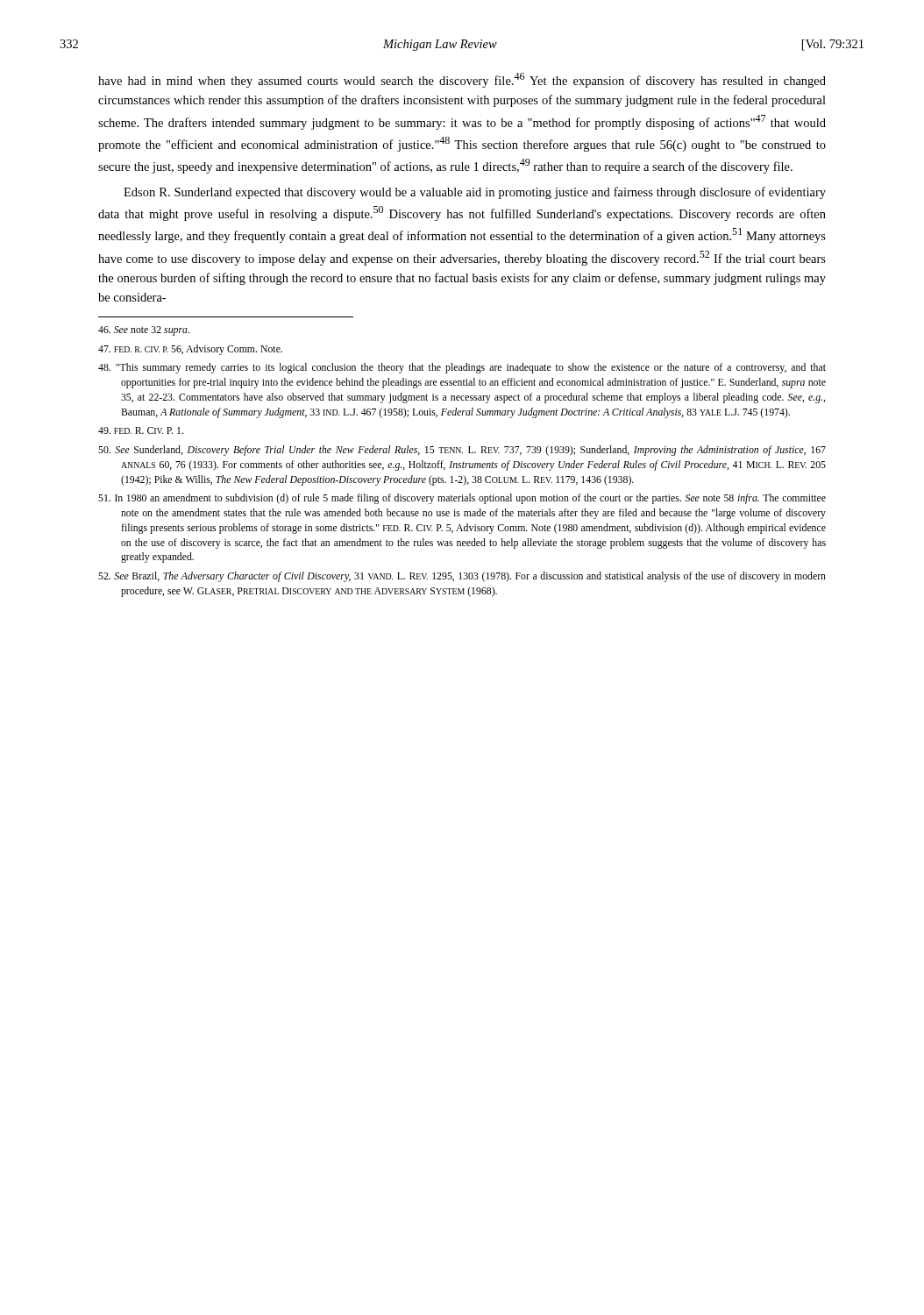Find the footnote with the text ""This summary remedy carries to"
This screenshot has width=924, height=1315.
click(462, 390)
